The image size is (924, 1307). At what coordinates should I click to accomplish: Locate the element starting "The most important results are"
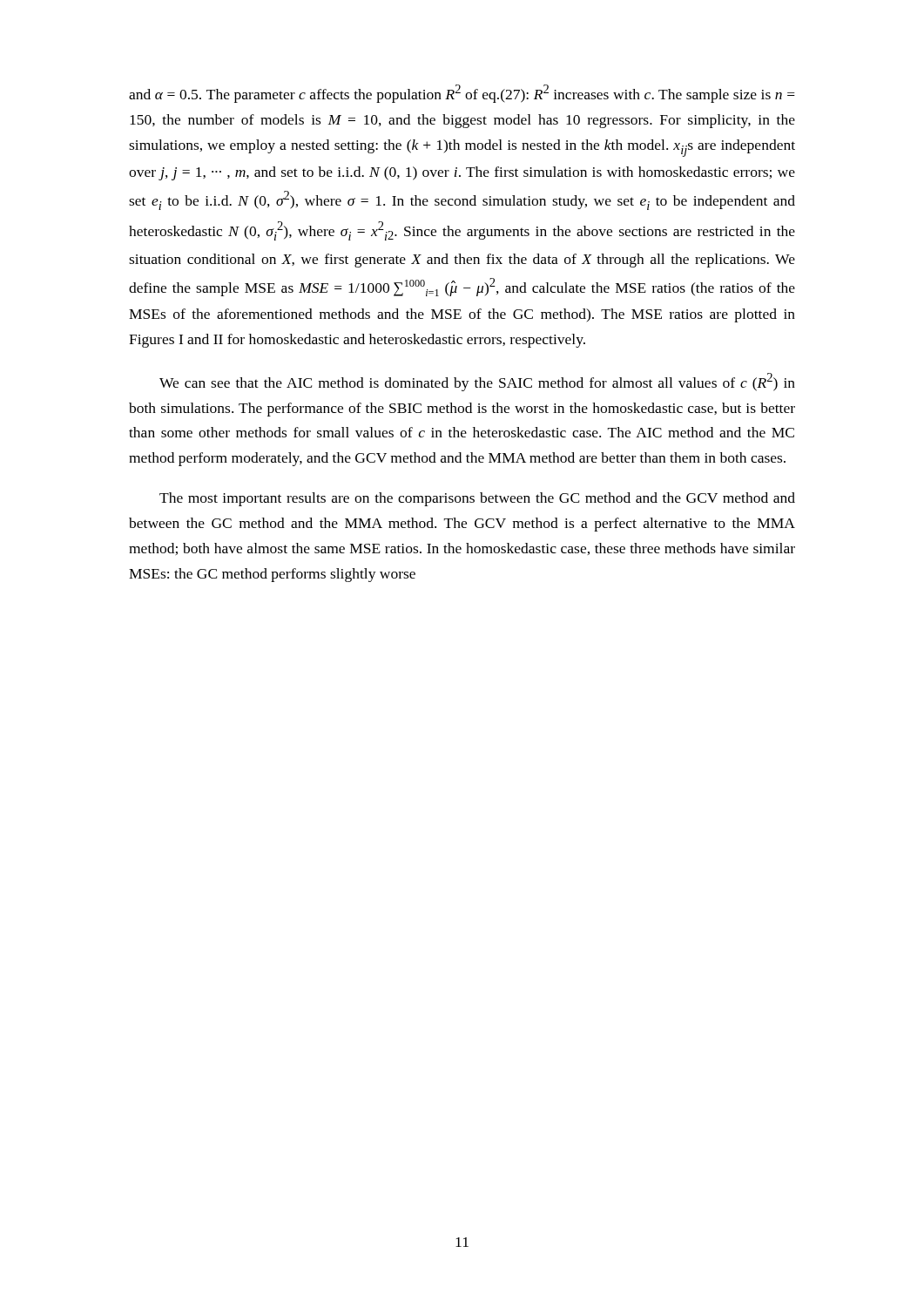click(462, 536)
